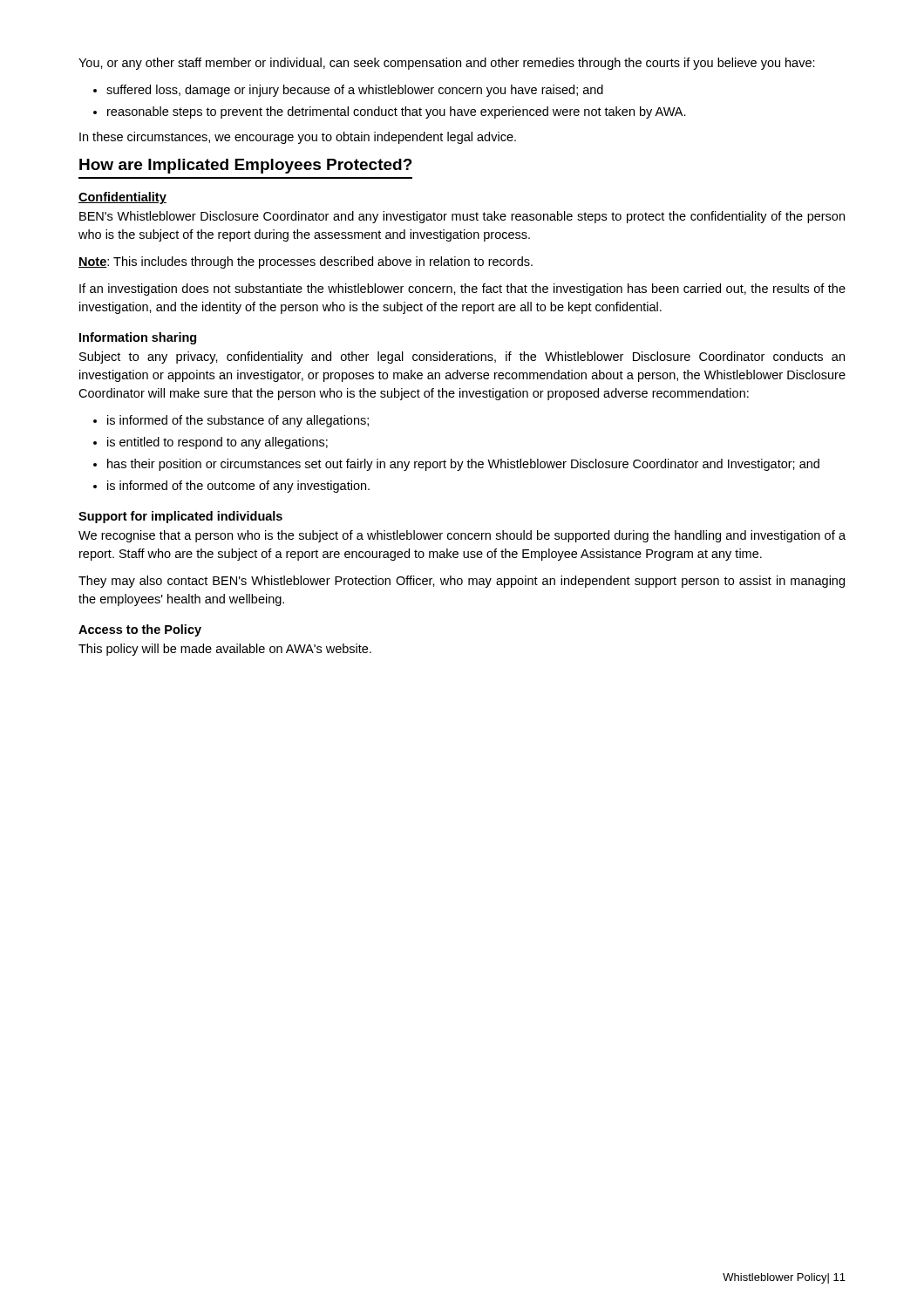Find the region starting "This policy will be made available on"
Screen dimensions: 1308x924
coord(225,649)
